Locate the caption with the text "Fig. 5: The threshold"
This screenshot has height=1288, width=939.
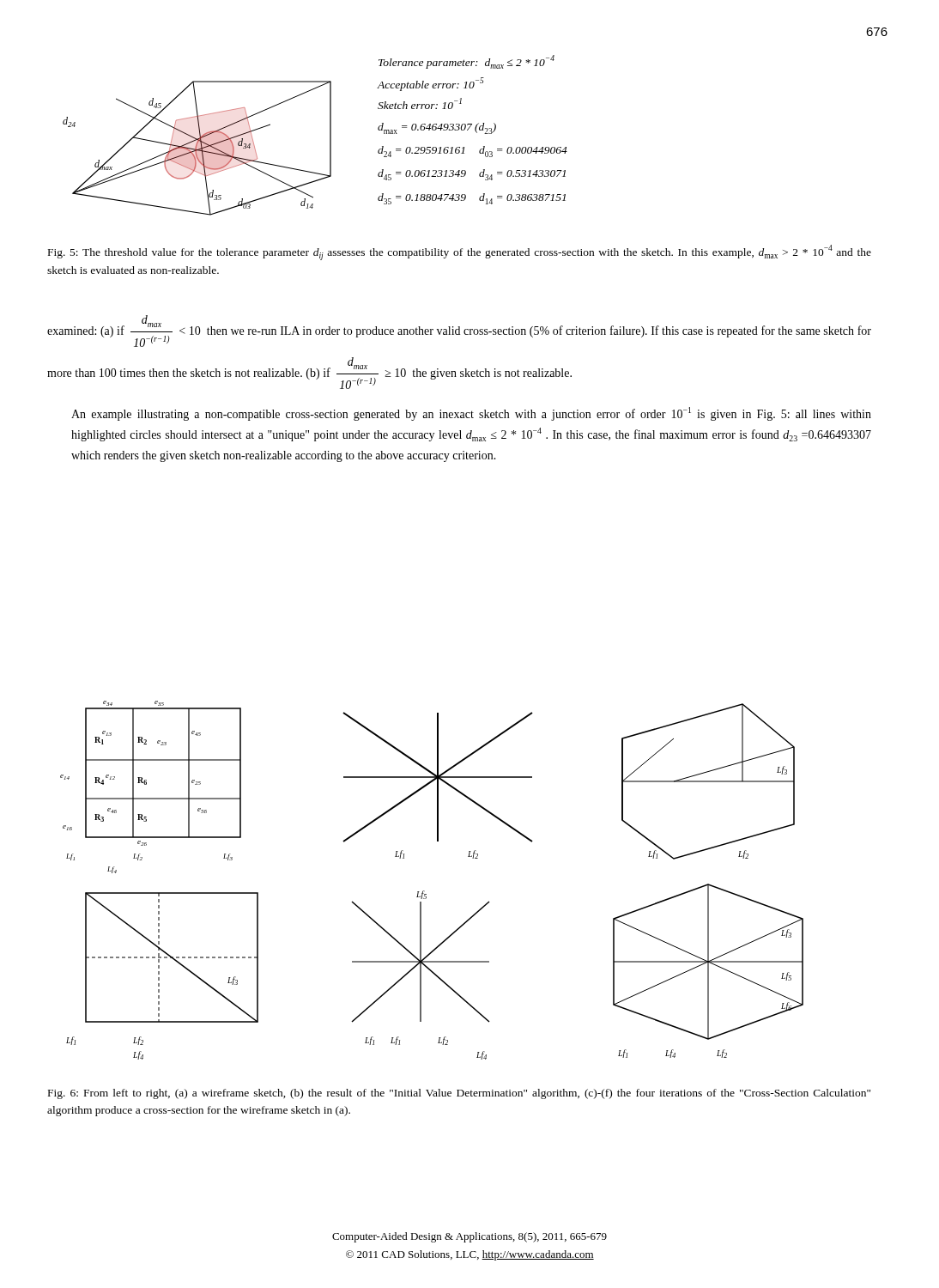coord(459,260)
